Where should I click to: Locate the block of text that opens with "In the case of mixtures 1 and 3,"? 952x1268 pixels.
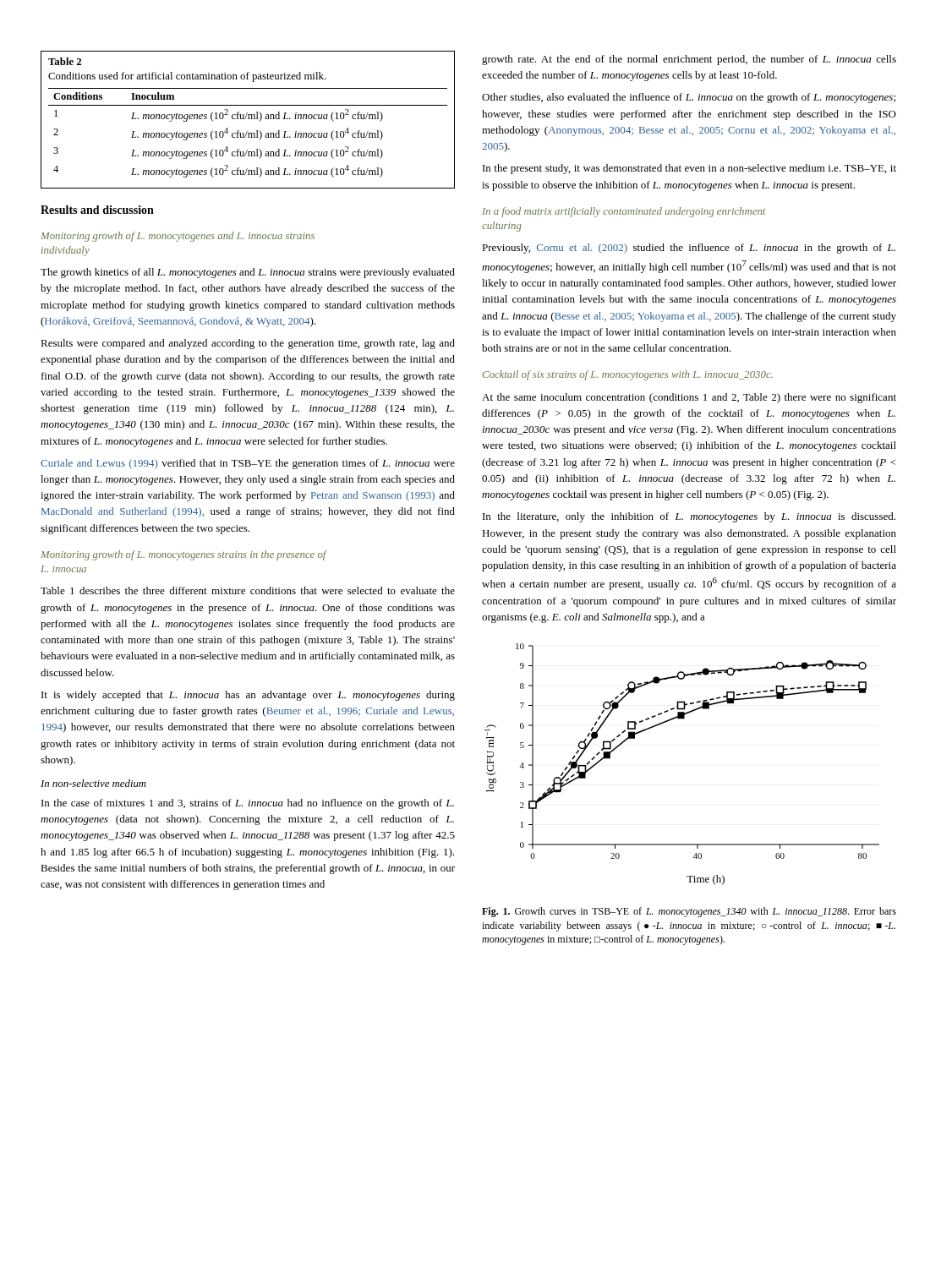pyautogui.click(x=248, y=843)
